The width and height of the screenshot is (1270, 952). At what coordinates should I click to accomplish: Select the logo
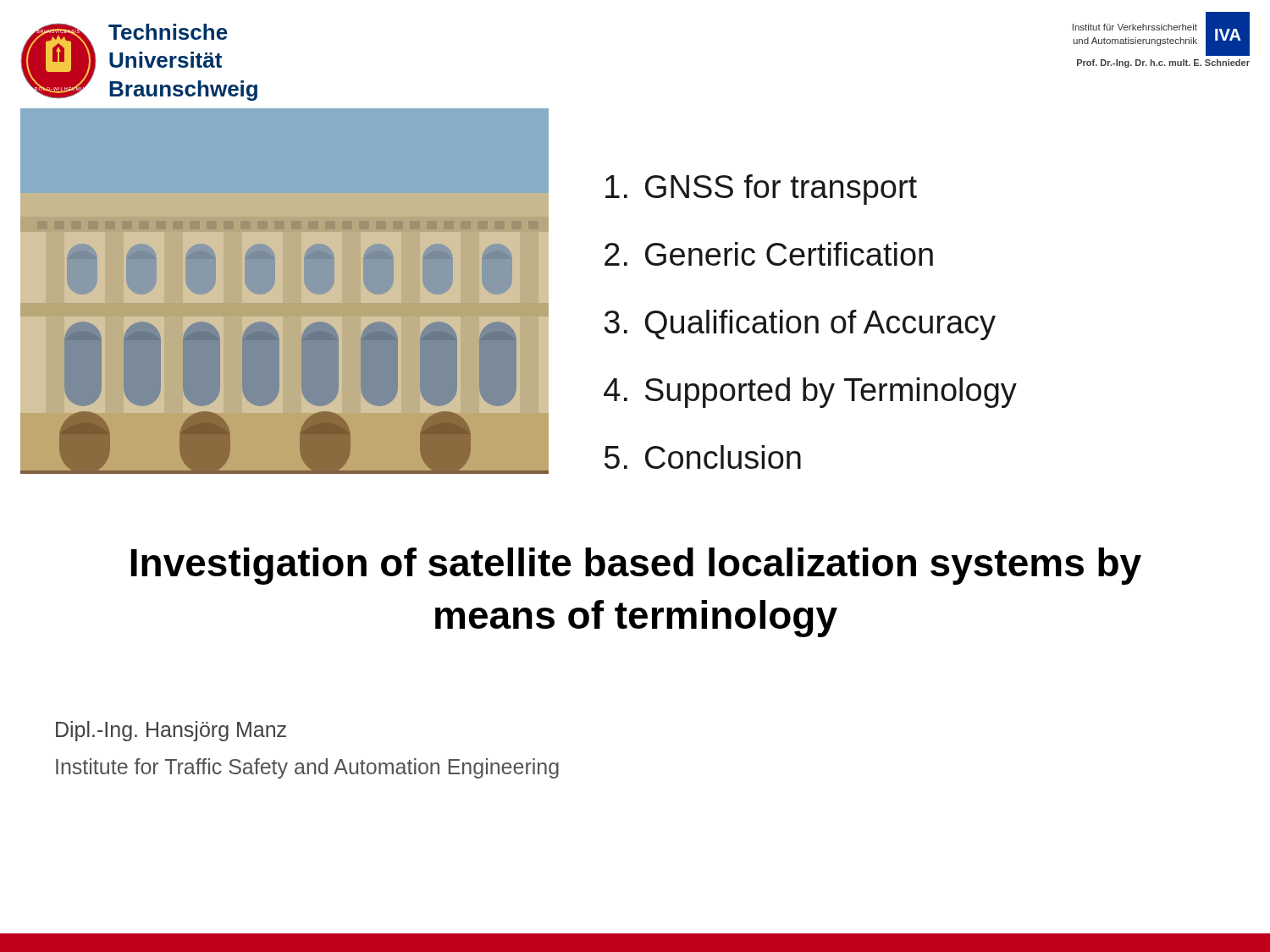click(x=140, y=61)
